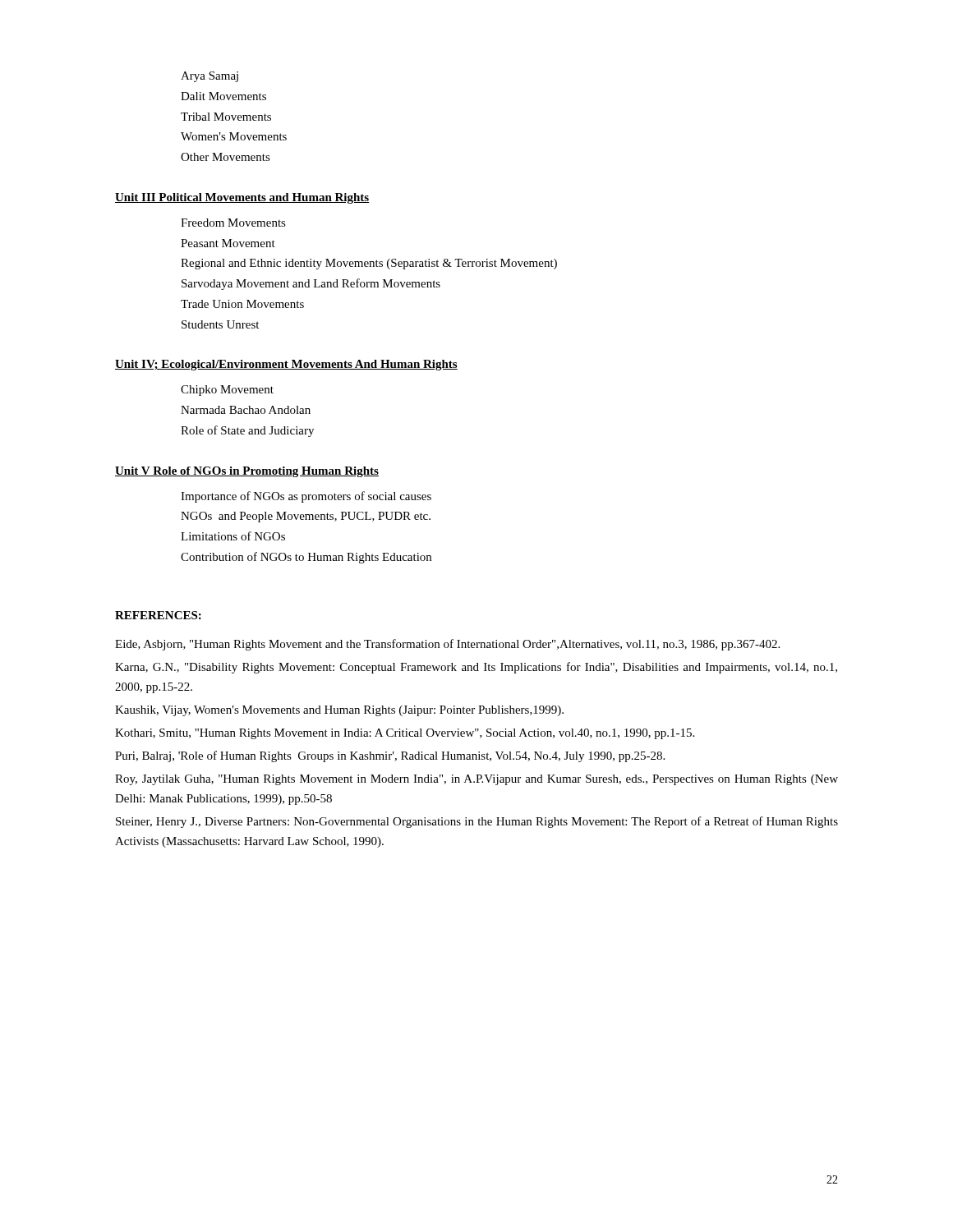Point to the text starting "Sarvodaya Movement and Land Reform"
Viewport: 953px width, 1232px height.
pos(311,283)
